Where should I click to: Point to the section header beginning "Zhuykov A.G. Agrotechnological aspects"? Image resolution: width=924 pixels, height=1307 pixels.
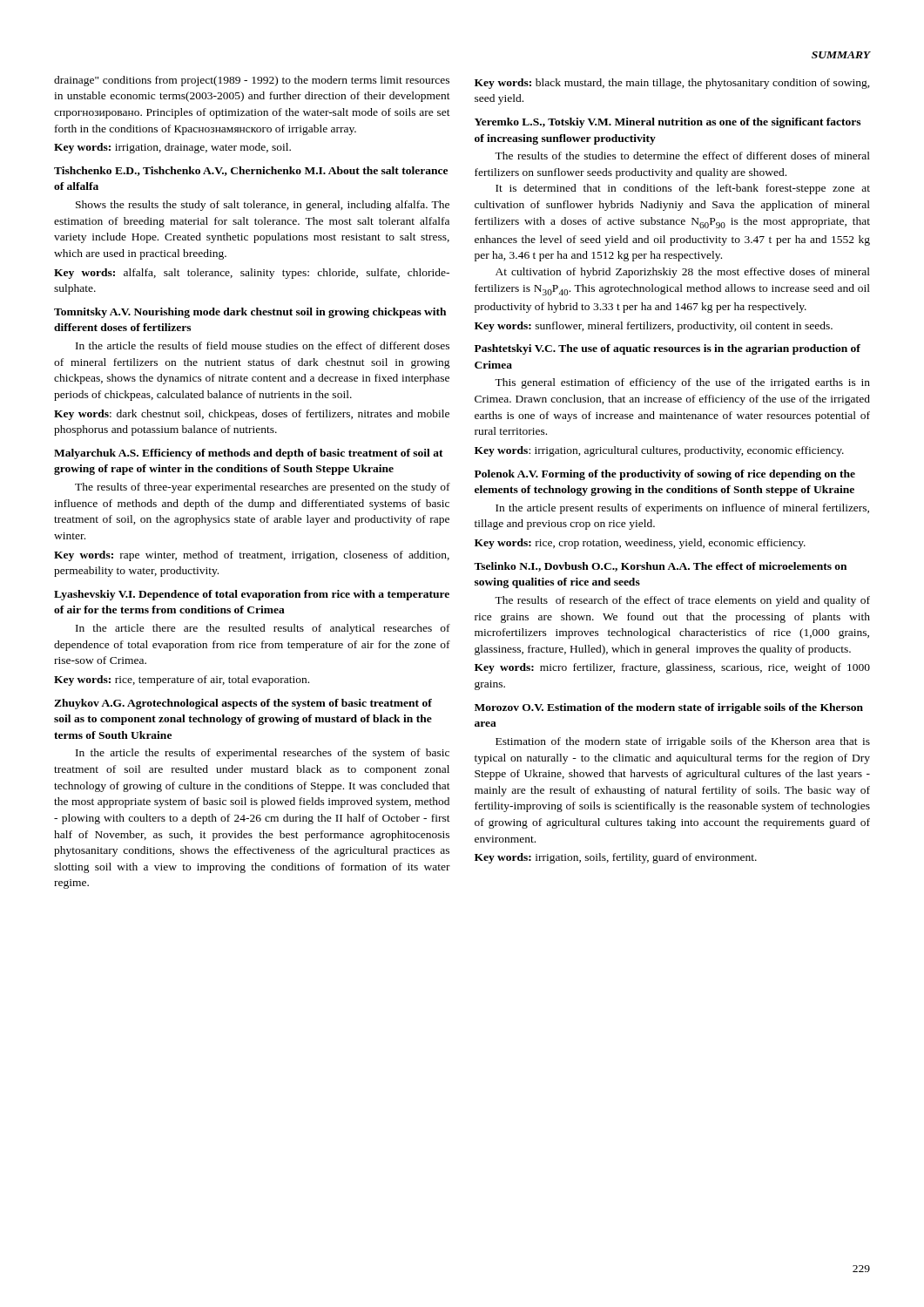pyautogui.click(x=243, y=719)
